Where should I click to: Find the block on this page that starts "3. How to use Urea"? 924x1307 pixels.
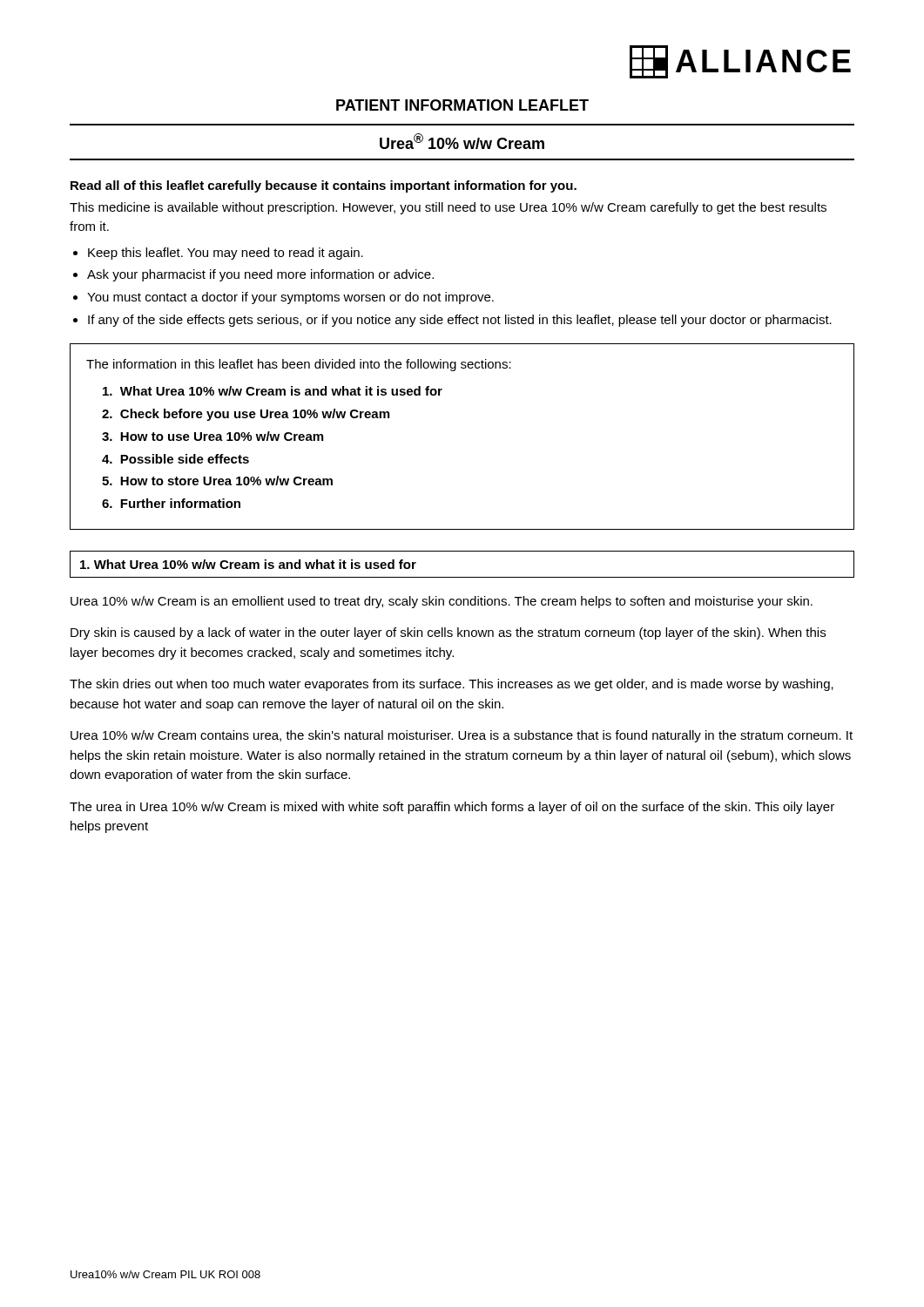pyautogui.click(x=213, y=436)
